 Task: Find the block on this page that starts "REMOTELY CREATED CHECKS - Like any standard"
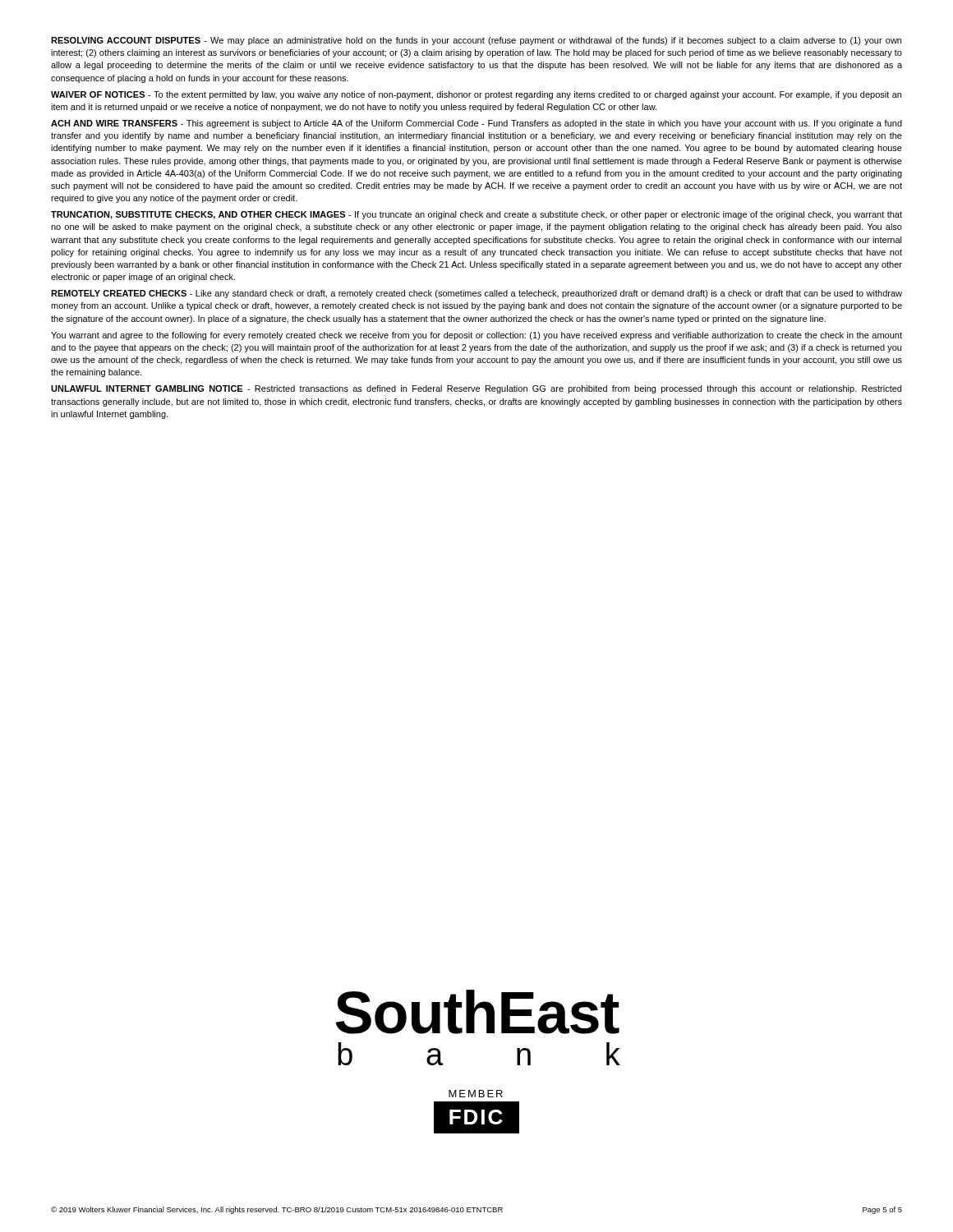[476, 306]
